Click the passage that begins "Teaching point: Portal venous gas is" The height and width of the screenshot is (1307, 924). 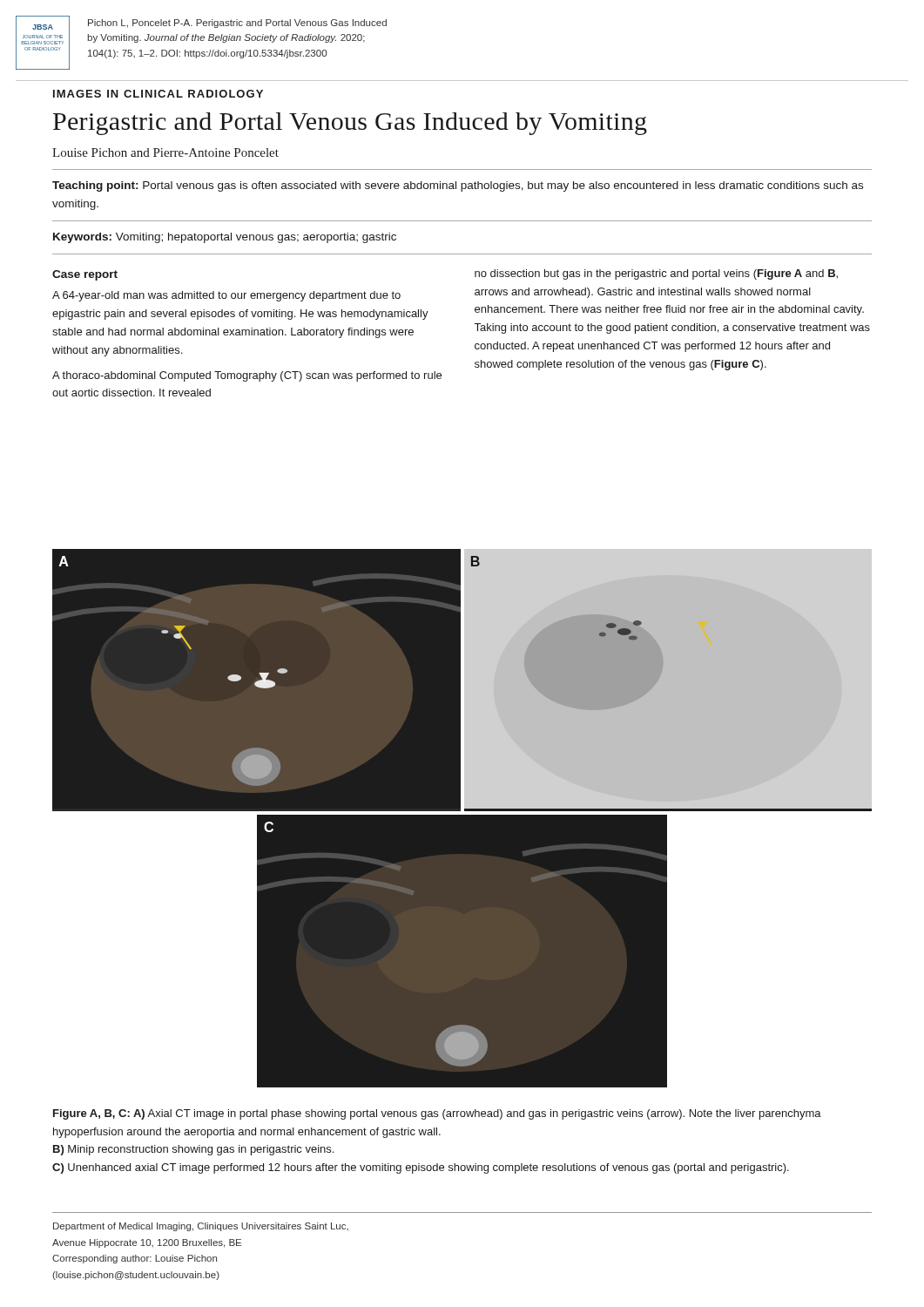(458, 194)
